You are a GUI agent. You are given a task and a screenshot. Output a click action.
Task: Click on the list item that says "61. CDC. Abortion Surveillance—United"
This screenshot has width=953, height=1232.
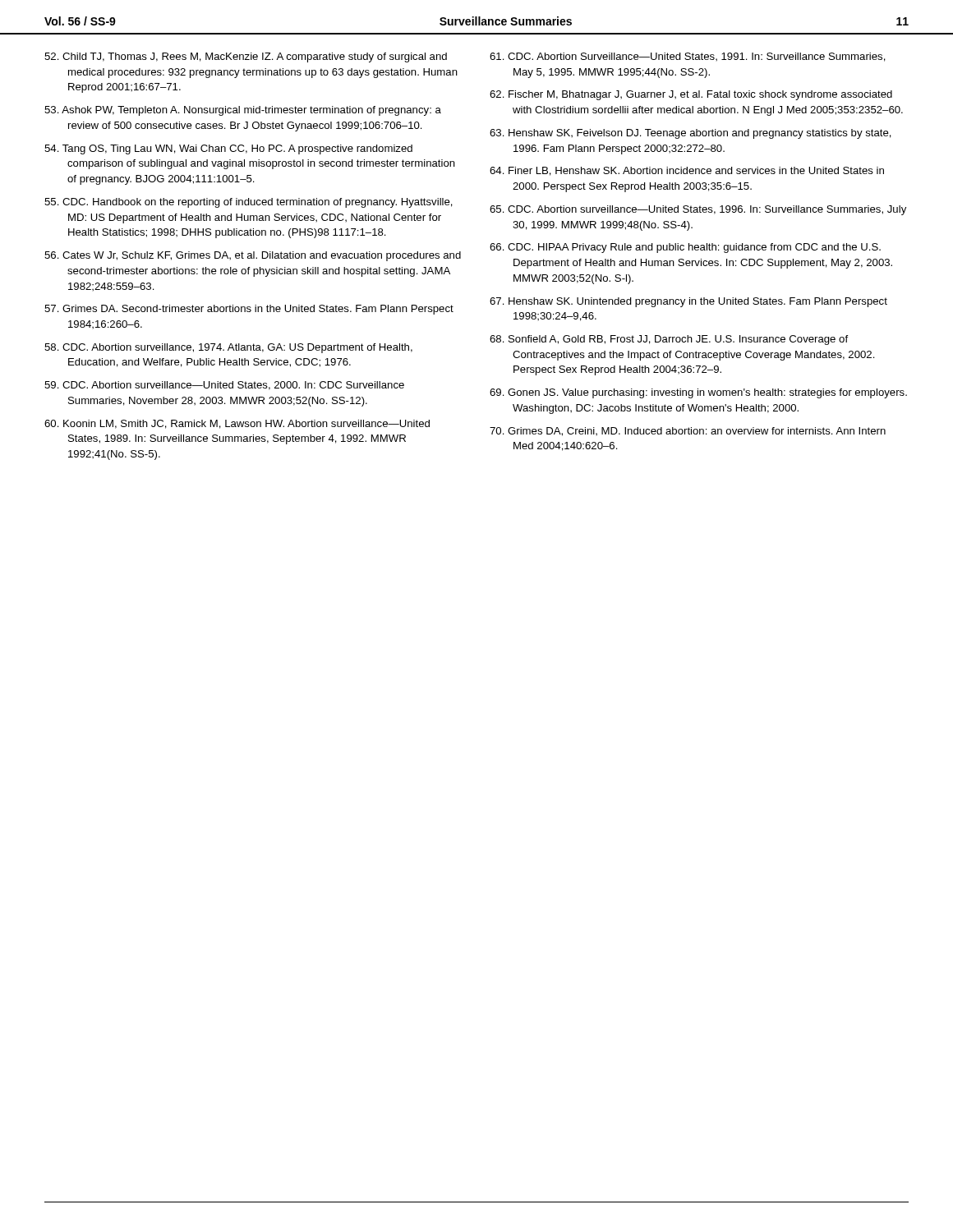coord(688,64)
